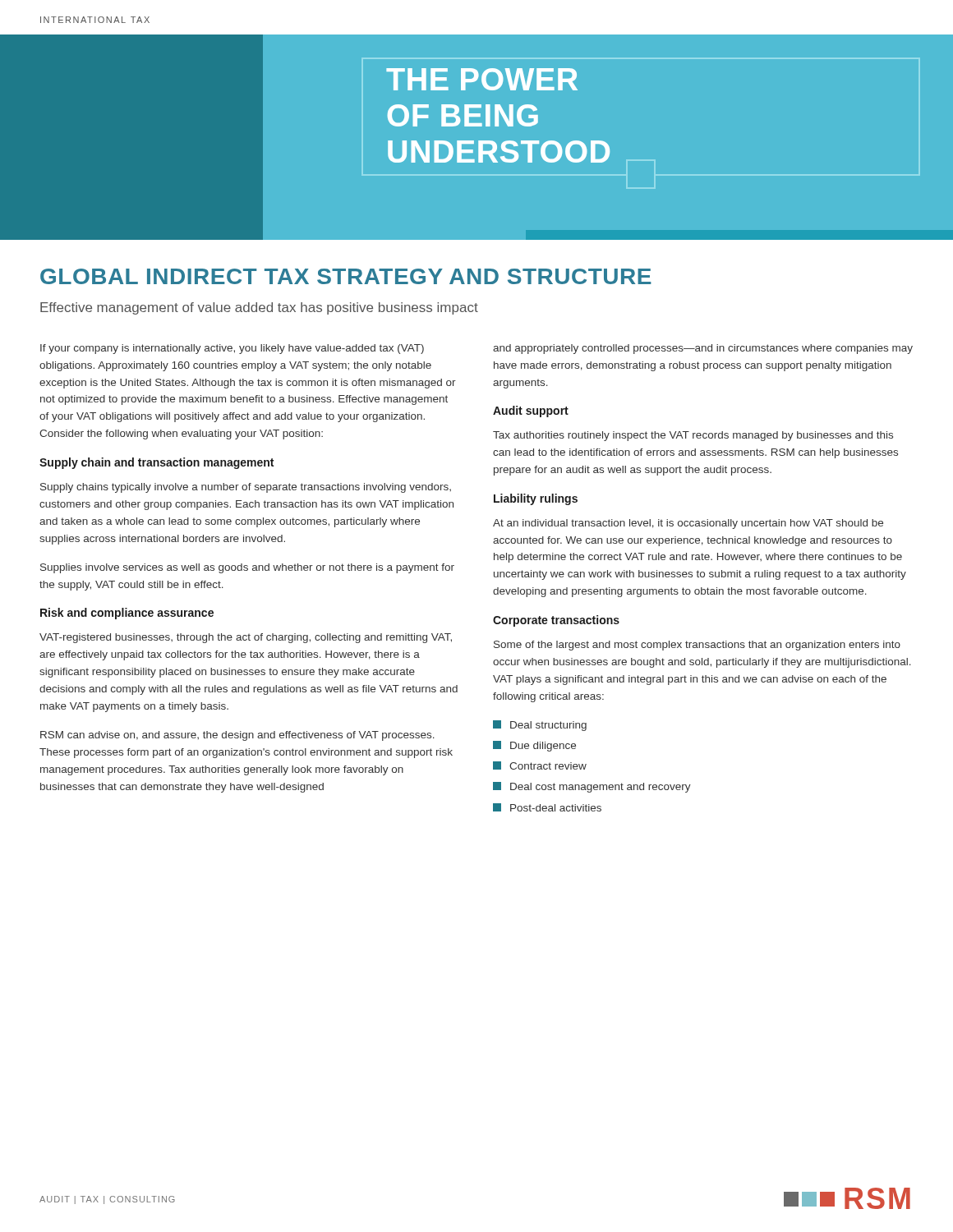This screenshot has width=953, height=1232.
Task: Find the block starting "and appropriately controlled processes—and in circumstances"
Action: [703, 366]
